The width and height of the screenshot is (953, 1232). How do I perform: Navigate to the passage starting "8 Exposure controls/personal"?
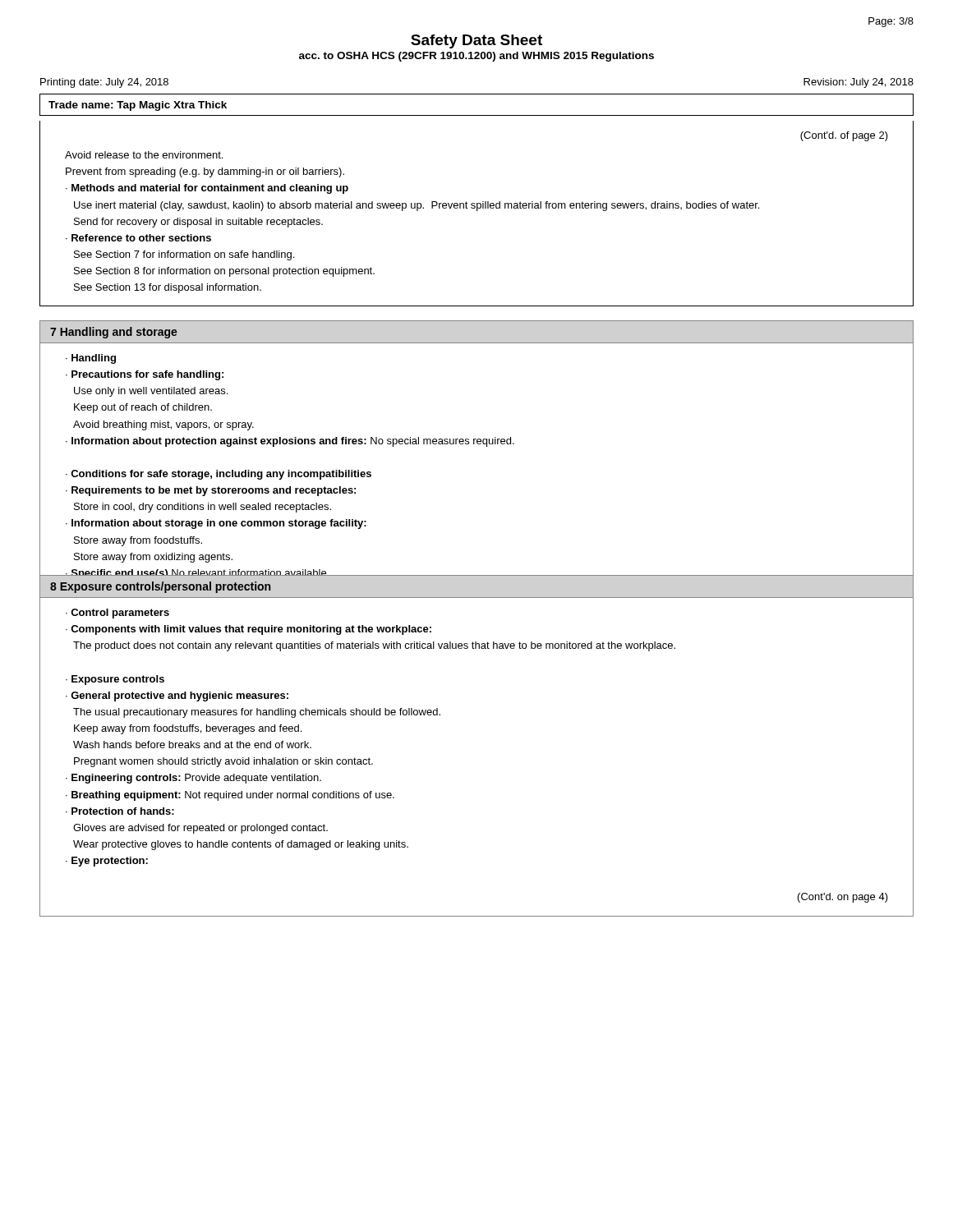[161, 586]
